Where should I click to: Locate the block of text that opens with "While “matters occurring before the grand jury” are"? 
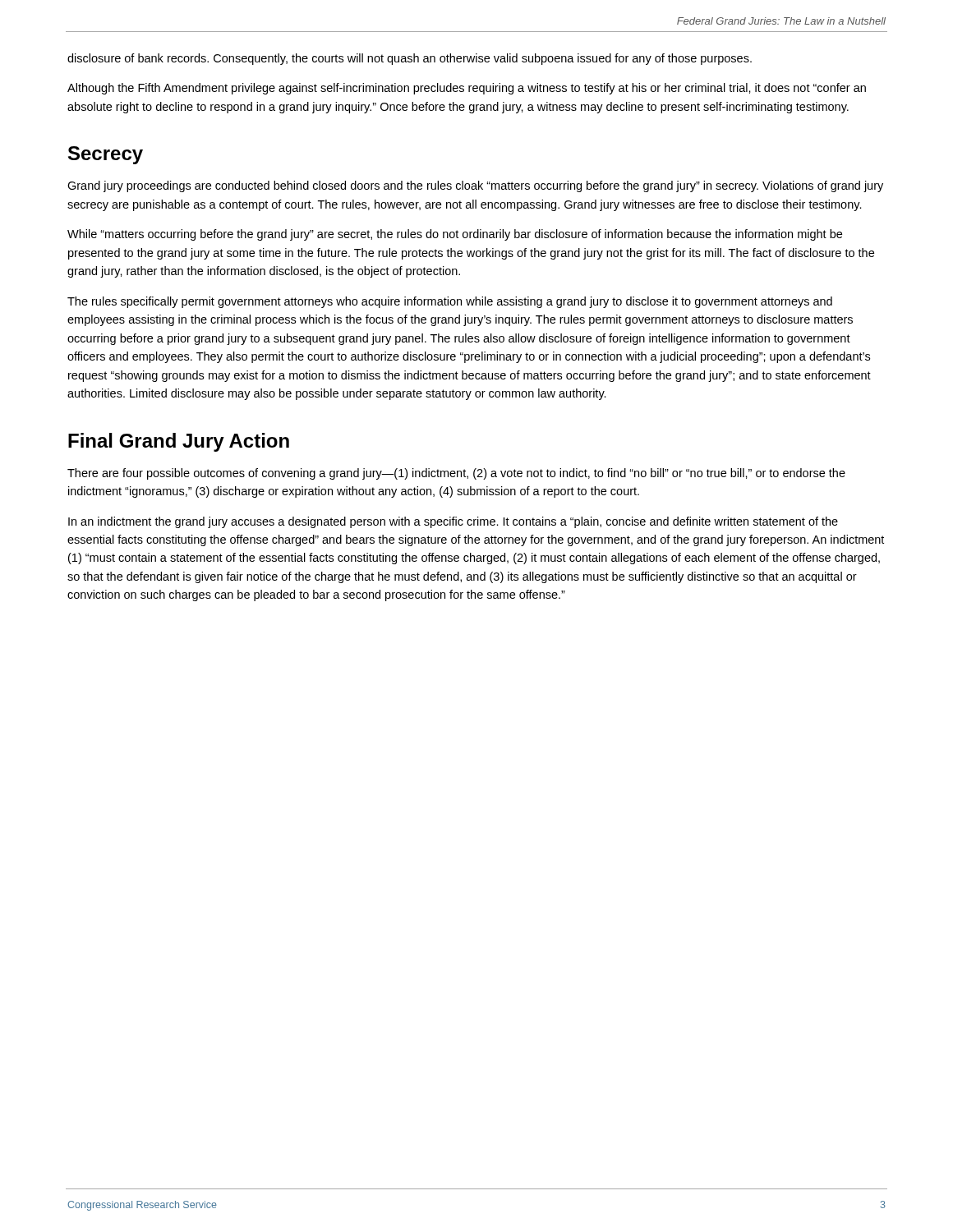[x=471, y=253]
